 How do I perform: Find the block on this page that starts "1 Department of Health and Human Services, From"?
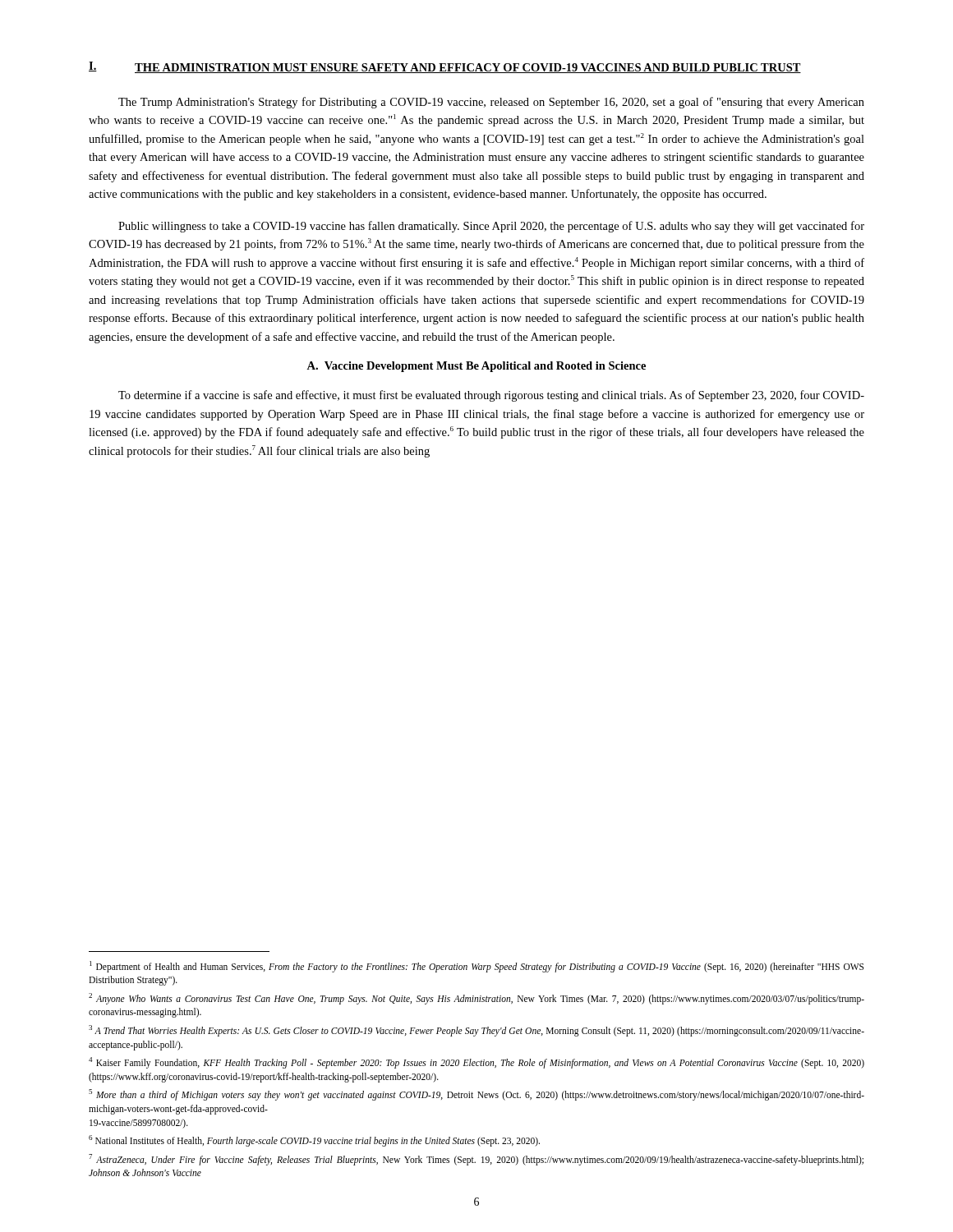coord(476,972)
